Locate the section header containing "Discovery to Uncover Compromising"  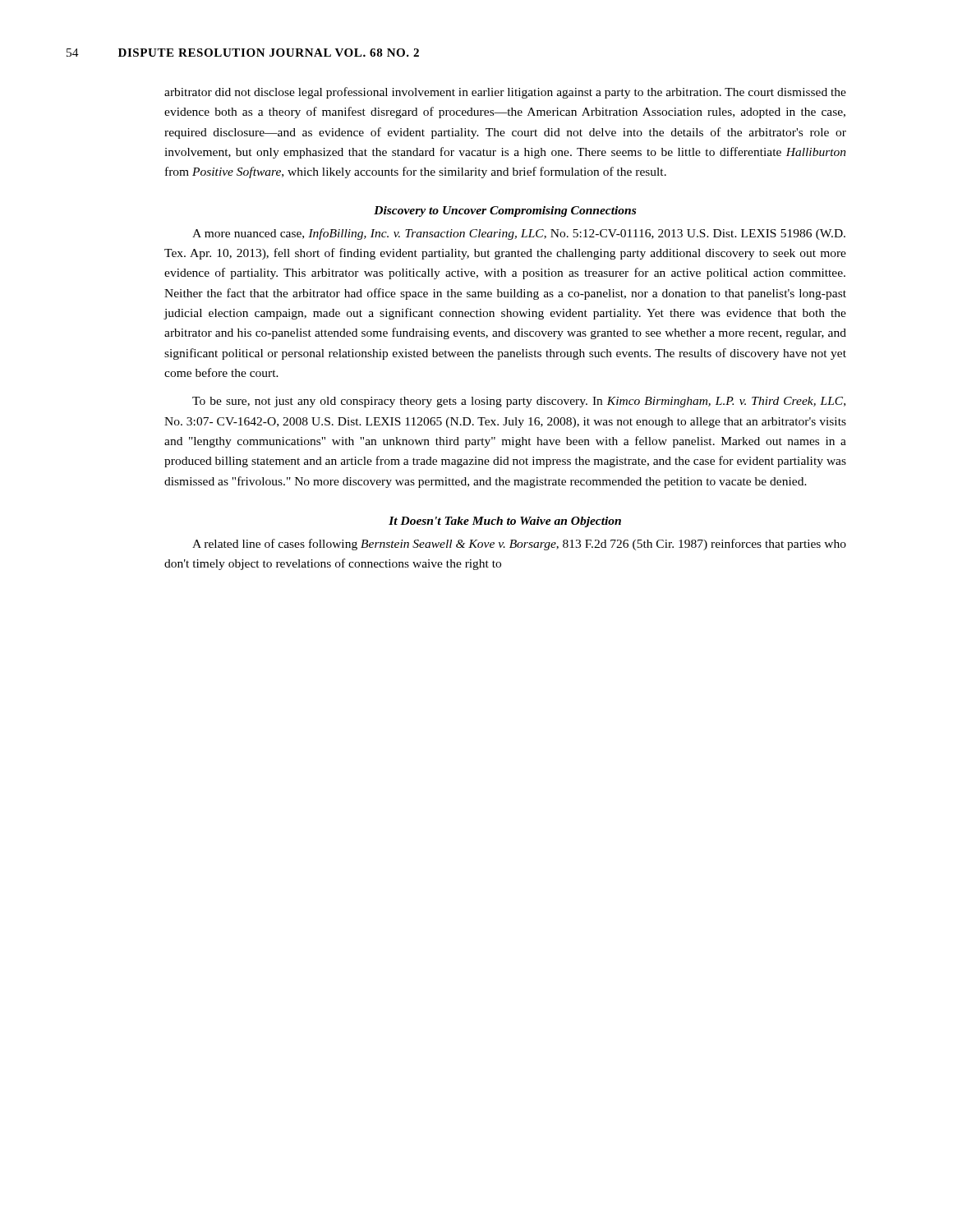coord(505,210)
